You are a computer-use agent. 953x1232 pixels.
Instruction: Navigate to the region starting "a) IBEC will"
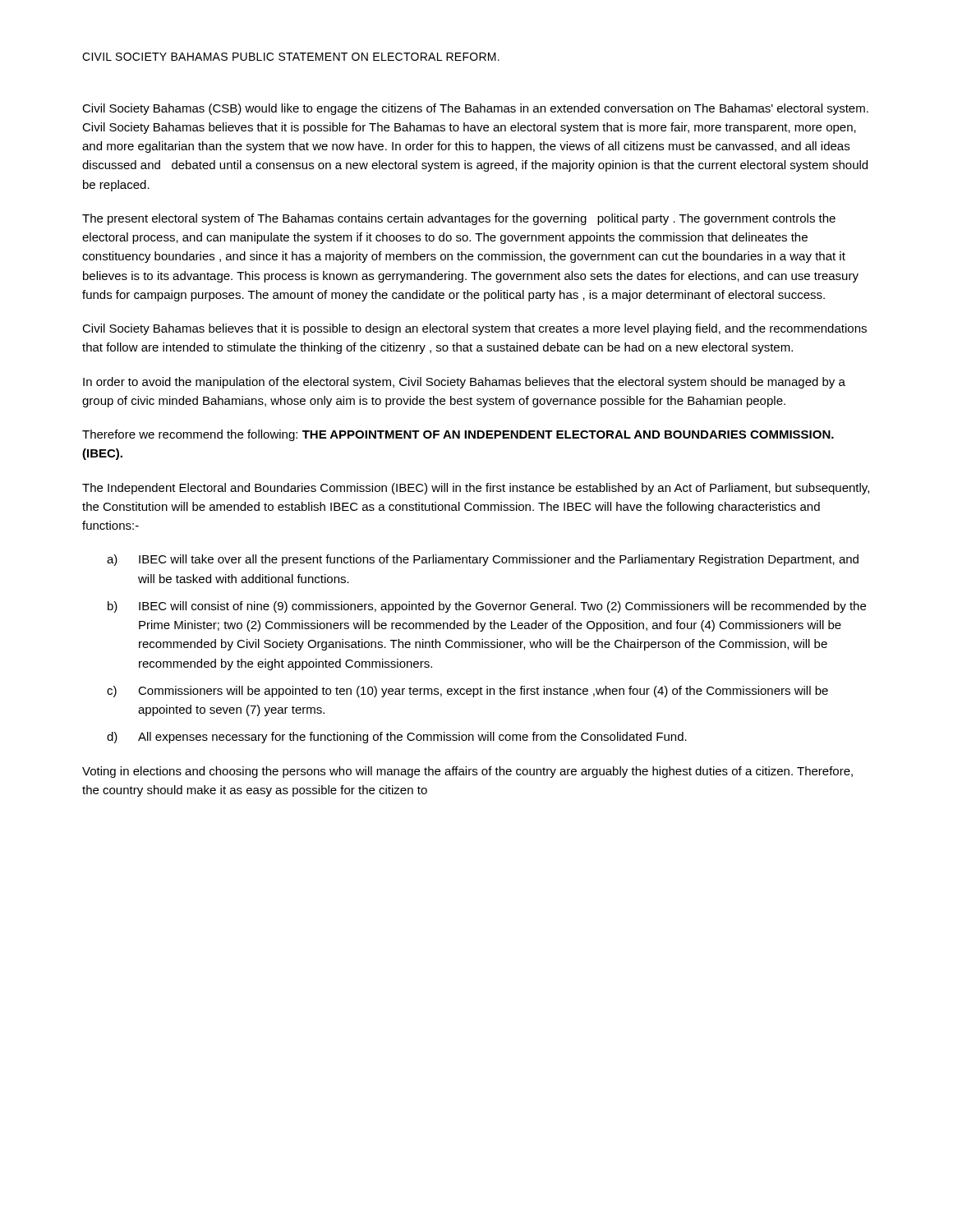click(476, 569)
